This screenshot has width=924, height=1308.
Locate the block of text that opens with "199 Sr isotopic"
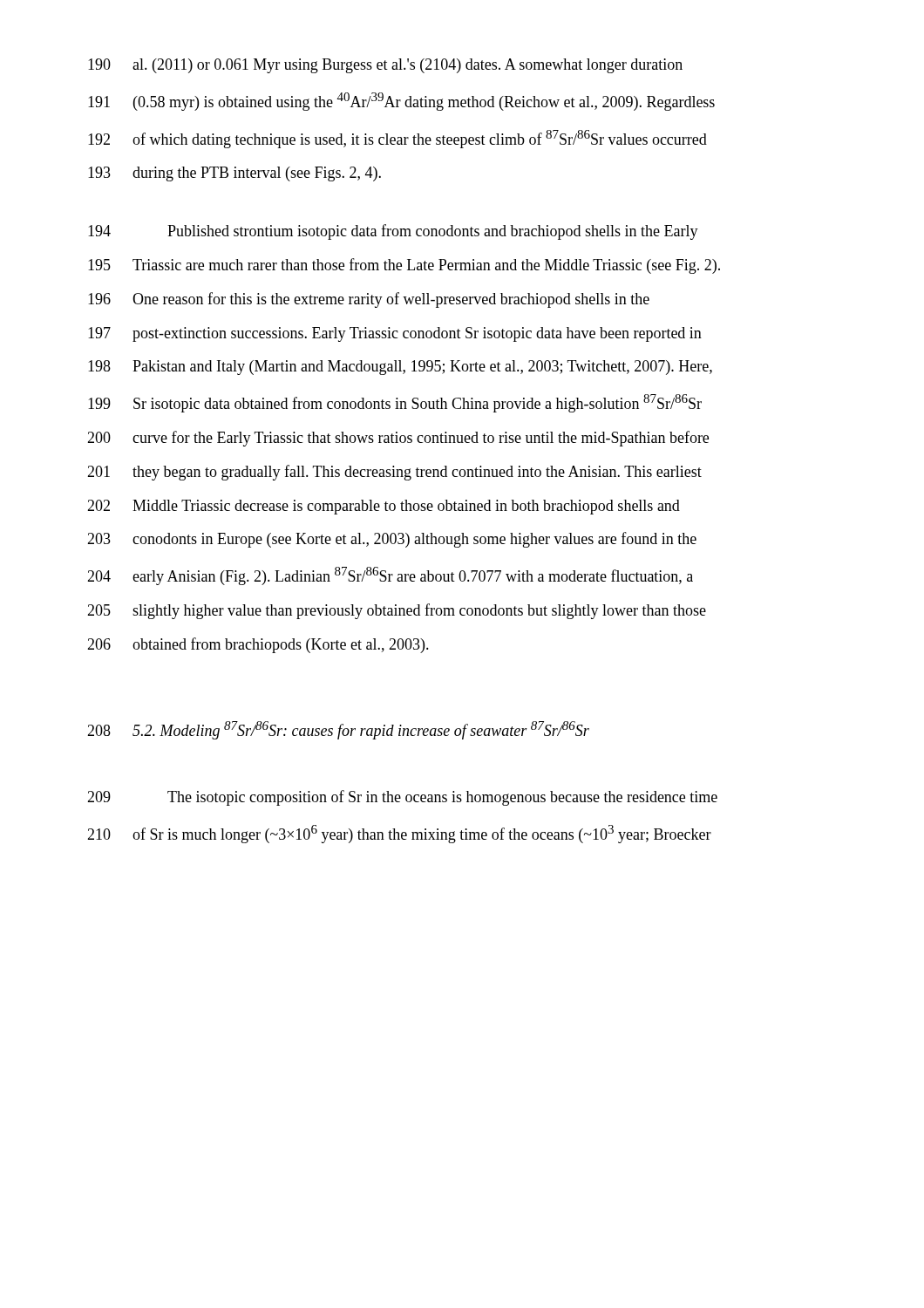(462, 402)
